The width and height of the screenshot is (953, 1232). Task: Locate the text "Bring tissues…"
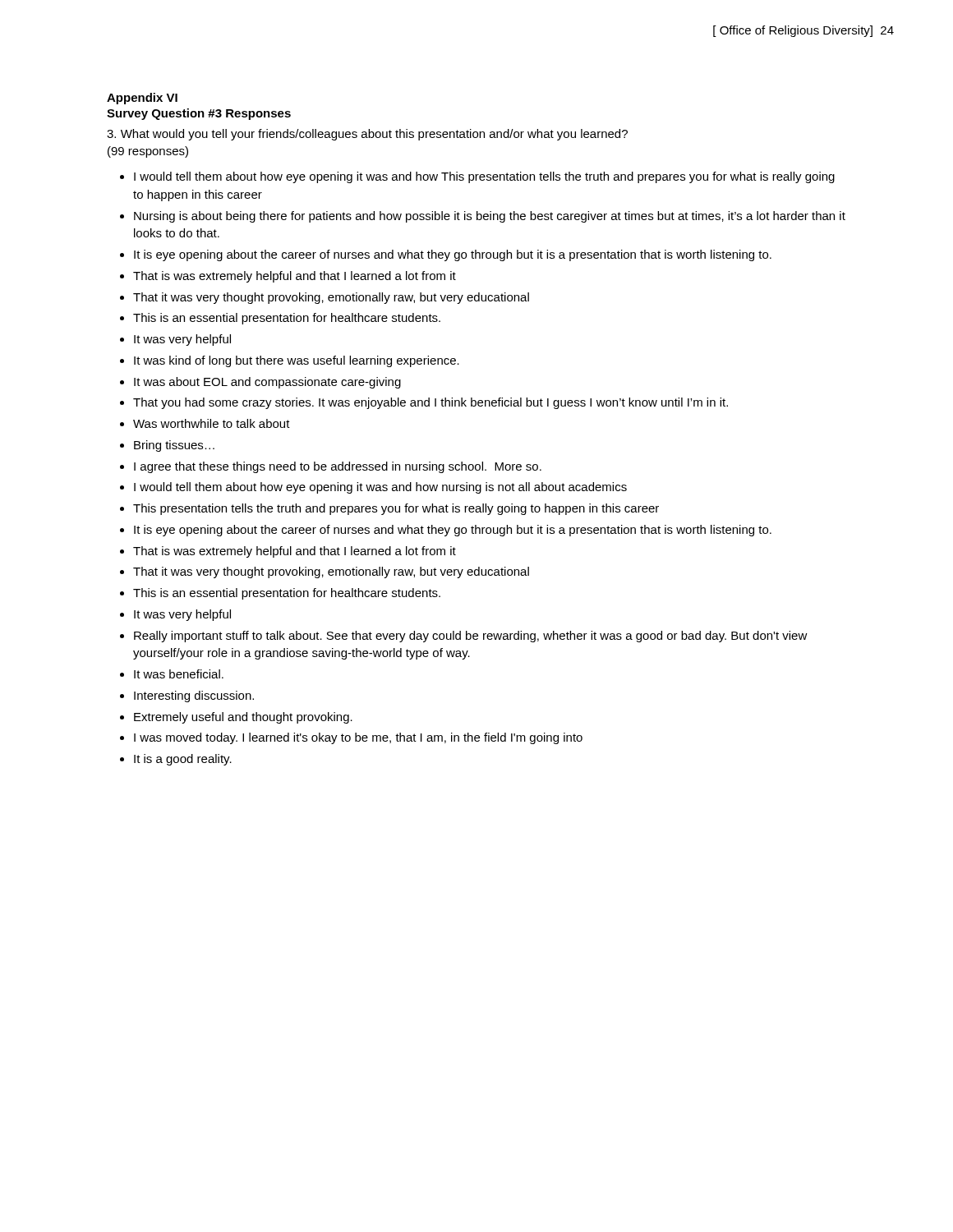(175, 445)
